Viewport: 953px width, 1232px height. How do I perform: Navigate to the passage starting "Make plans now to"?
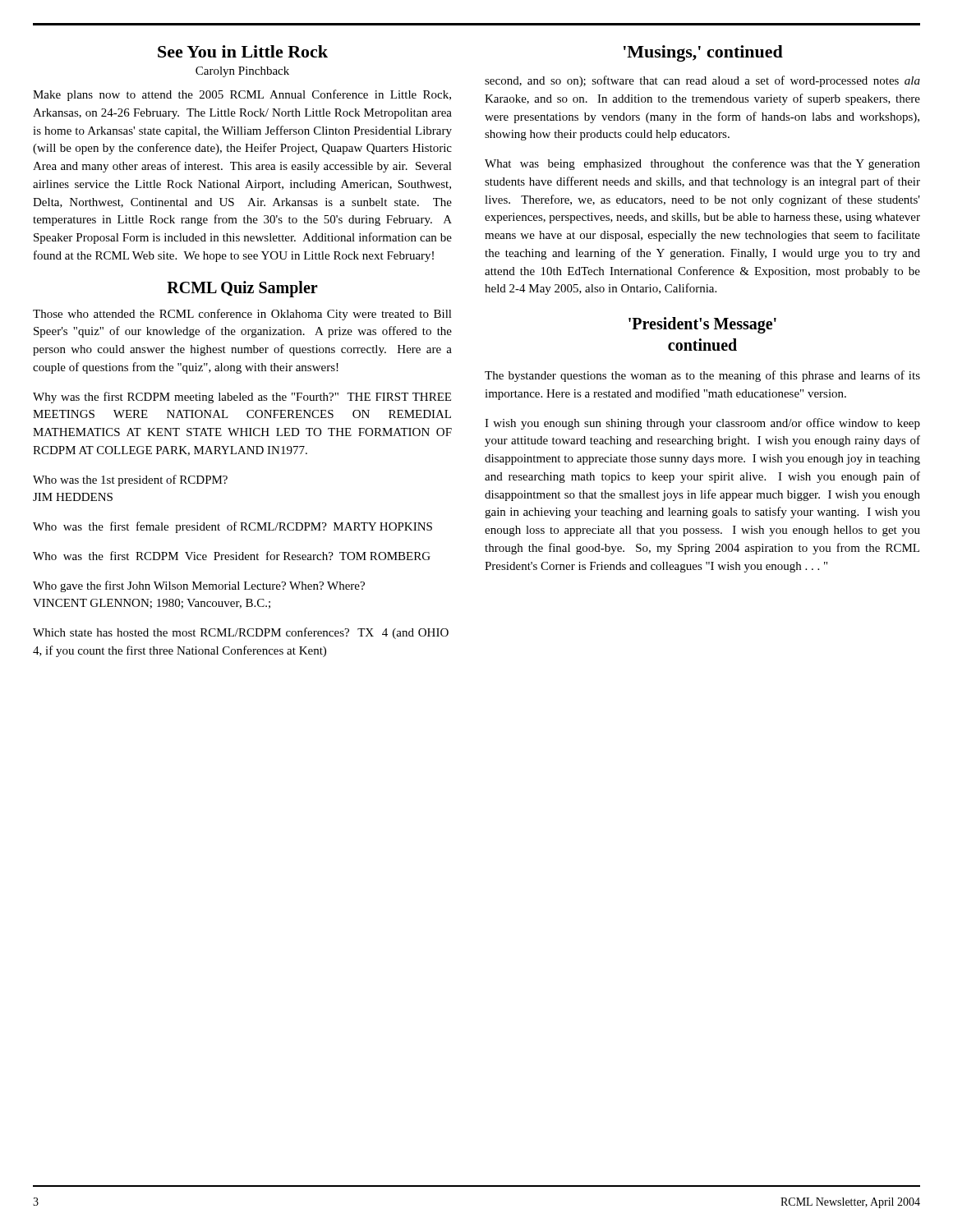242,175
